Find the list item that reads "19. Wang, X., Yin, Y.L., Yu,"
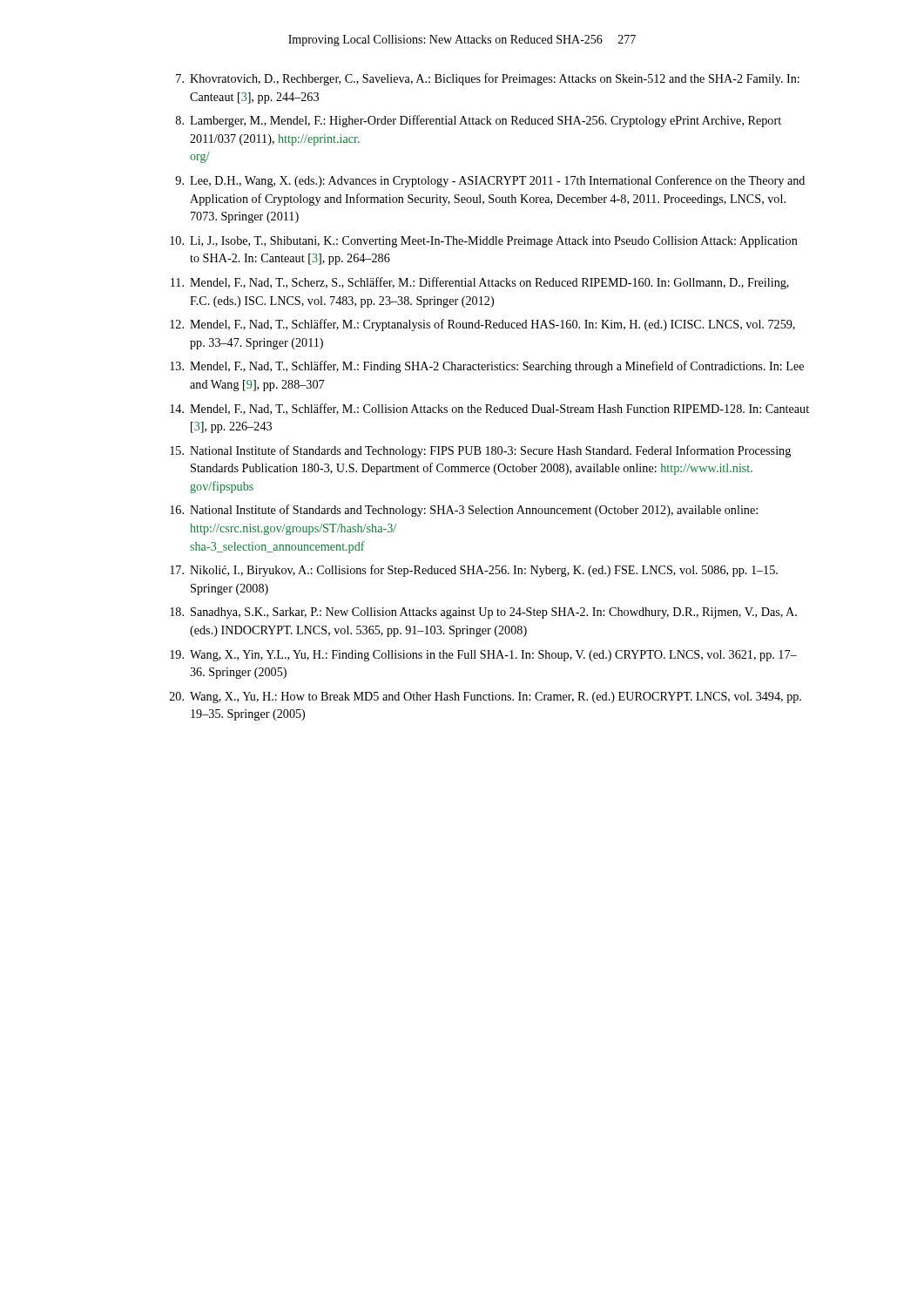This screenshot has height=1307, width=924. coord(483,663)
